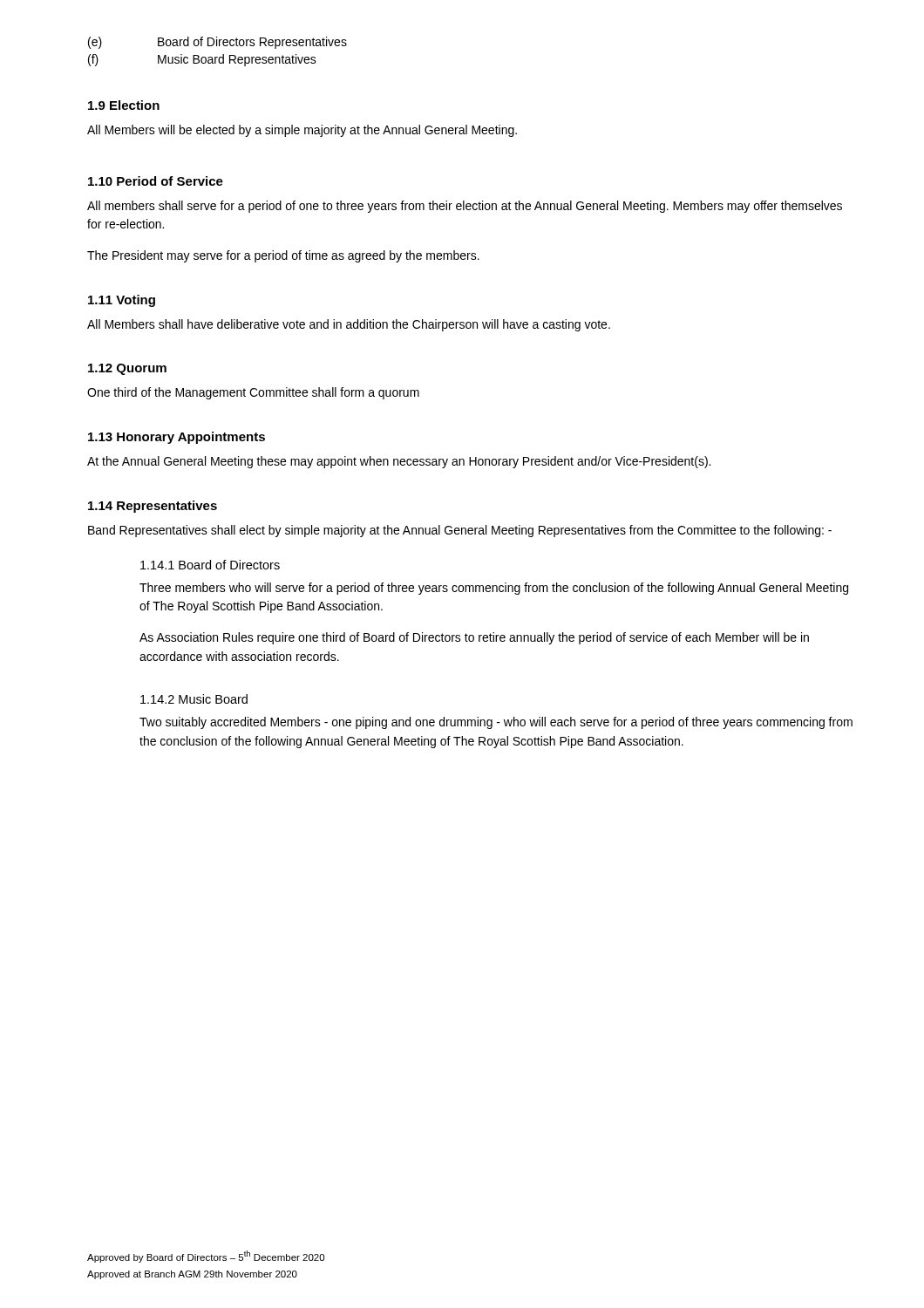924x1308 pixels.
Task: Click on the section header with the text "1.14.1 Board of Directors"
Action: 210,565
